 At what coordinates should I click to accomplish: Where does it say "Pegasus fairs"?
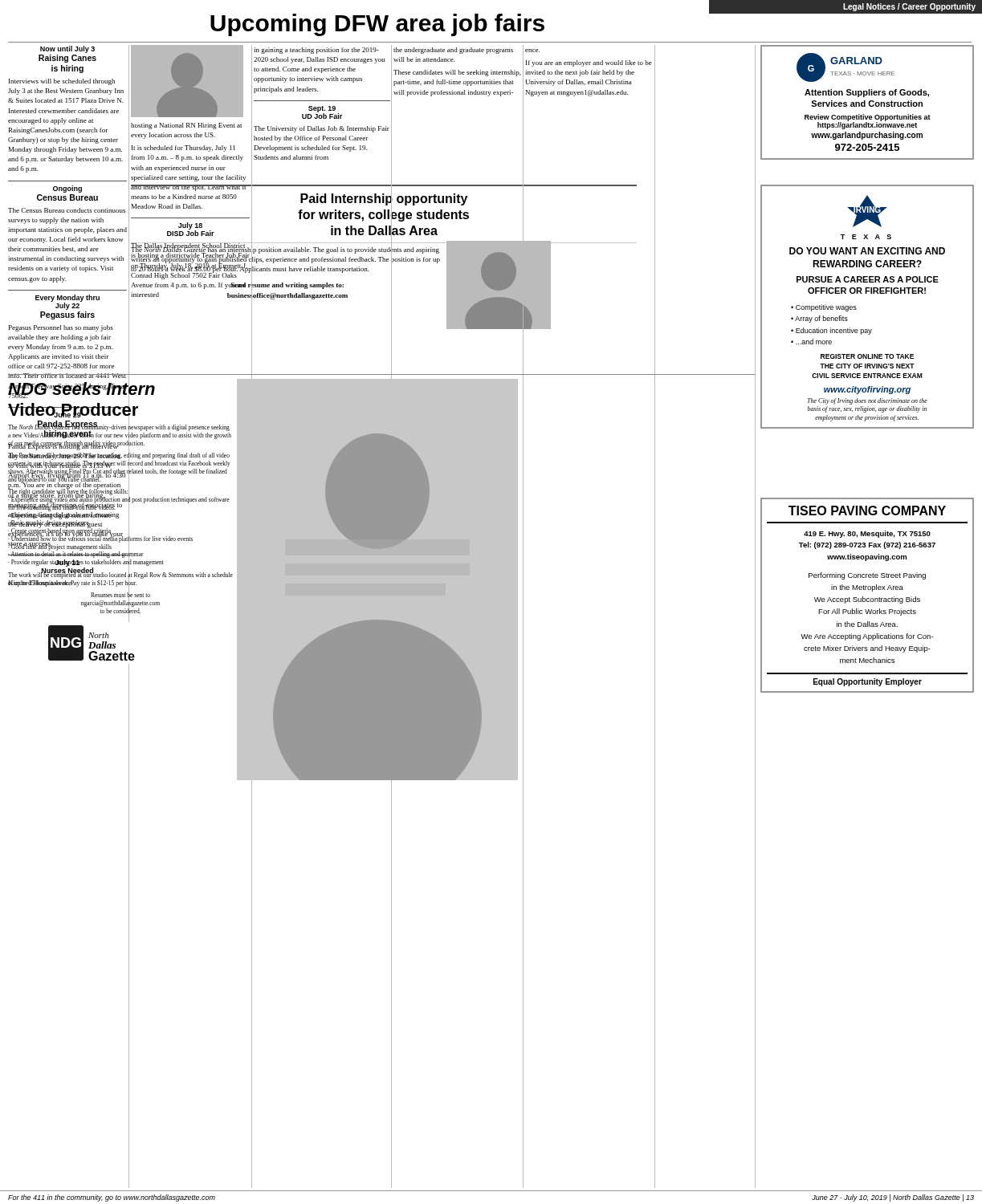point(67,314)
